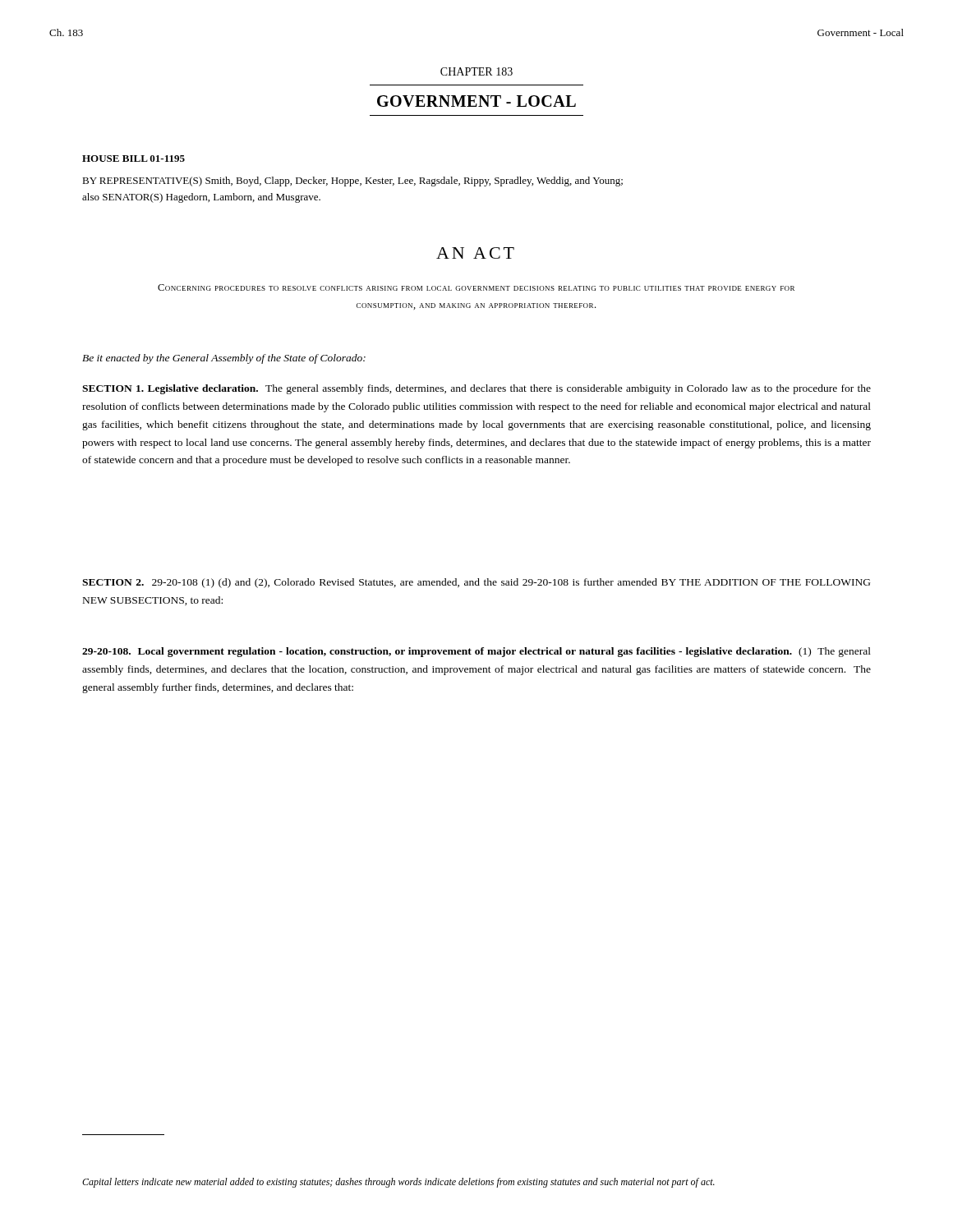Find the text containing "HOUSE BILL 01-1195"
This screenshot has width=953, height=1232.
[x=134, y=158]
